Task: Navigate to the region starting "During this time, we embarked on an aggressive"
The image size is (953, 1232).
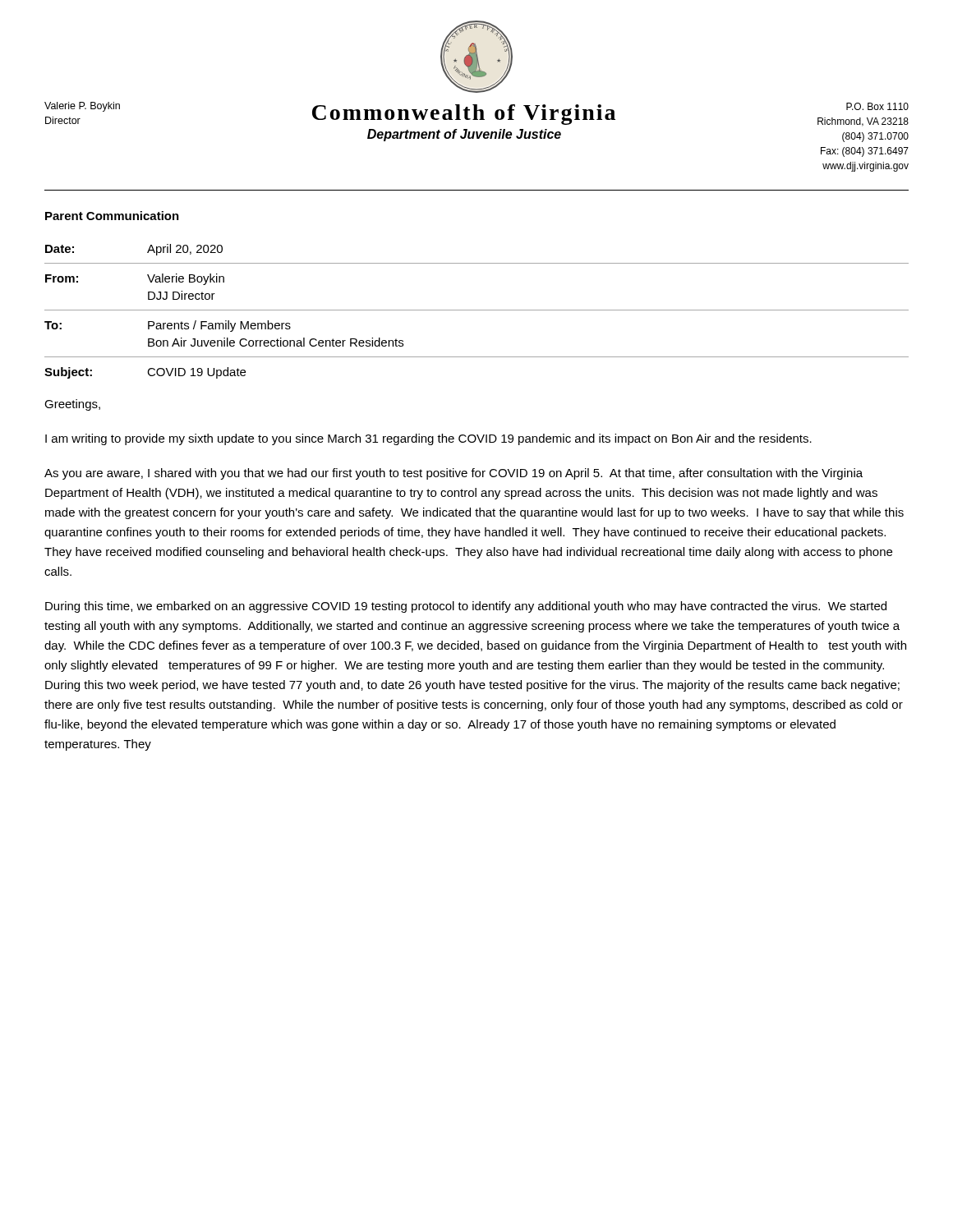Action: pos(476,675)
